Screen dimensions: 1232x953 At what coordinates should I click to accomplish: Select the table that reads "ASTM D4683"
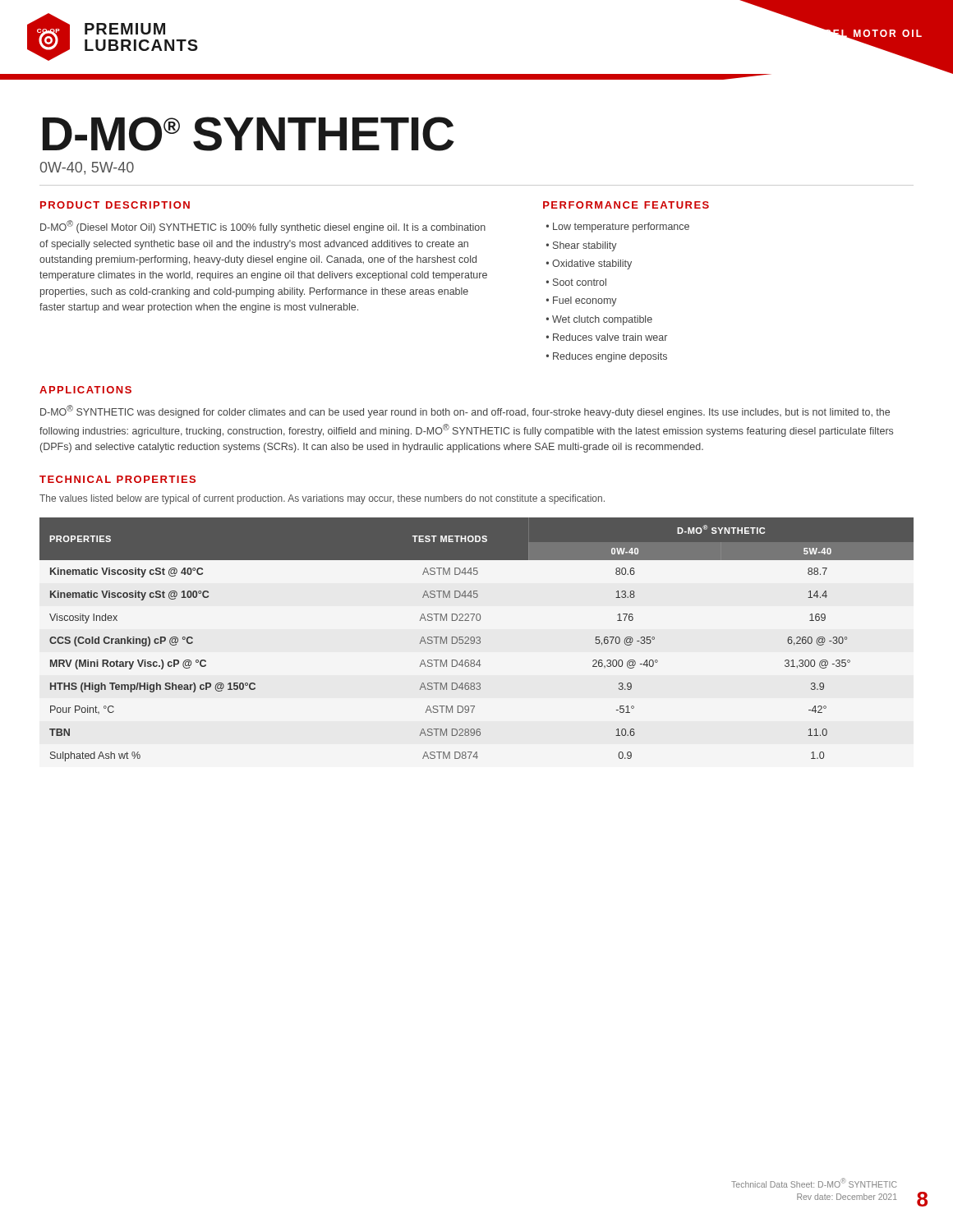coord(476,642)
